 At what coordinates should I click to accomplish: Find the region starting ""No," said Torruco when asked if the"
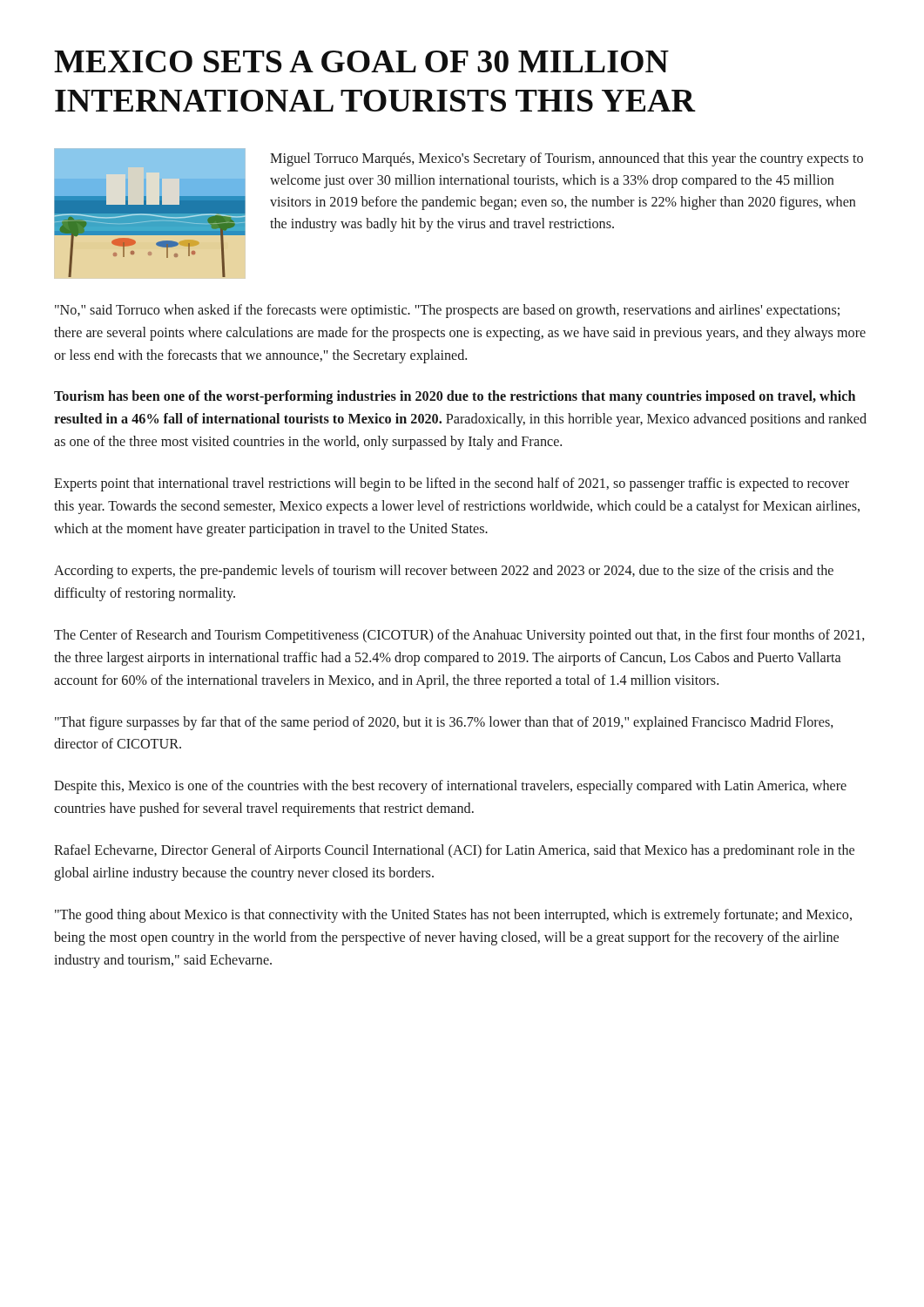(460, 333)
